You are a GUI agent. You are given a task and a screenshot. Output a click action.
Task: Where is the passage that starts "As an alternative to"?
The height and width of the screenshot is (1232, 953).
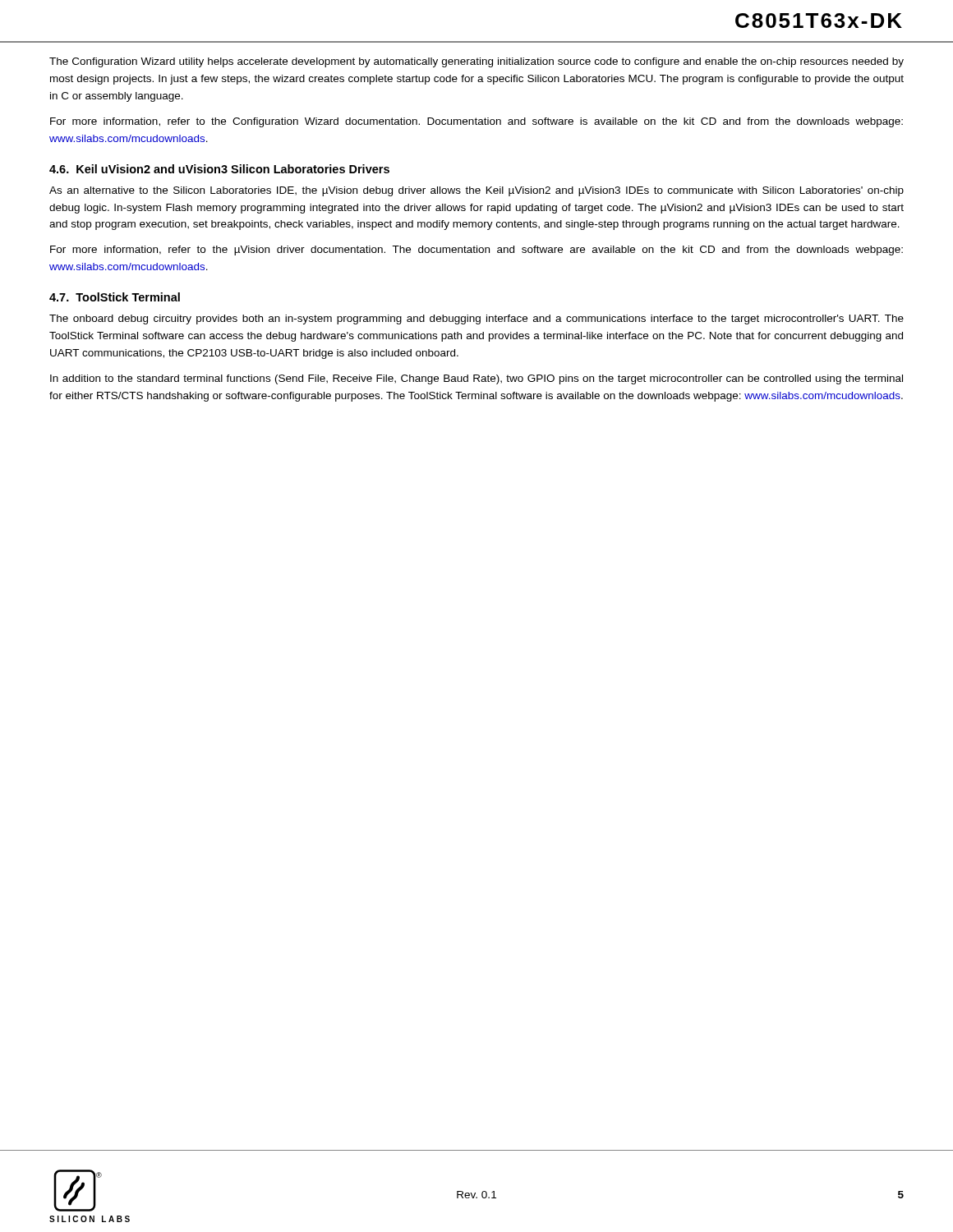coord(476,207)
